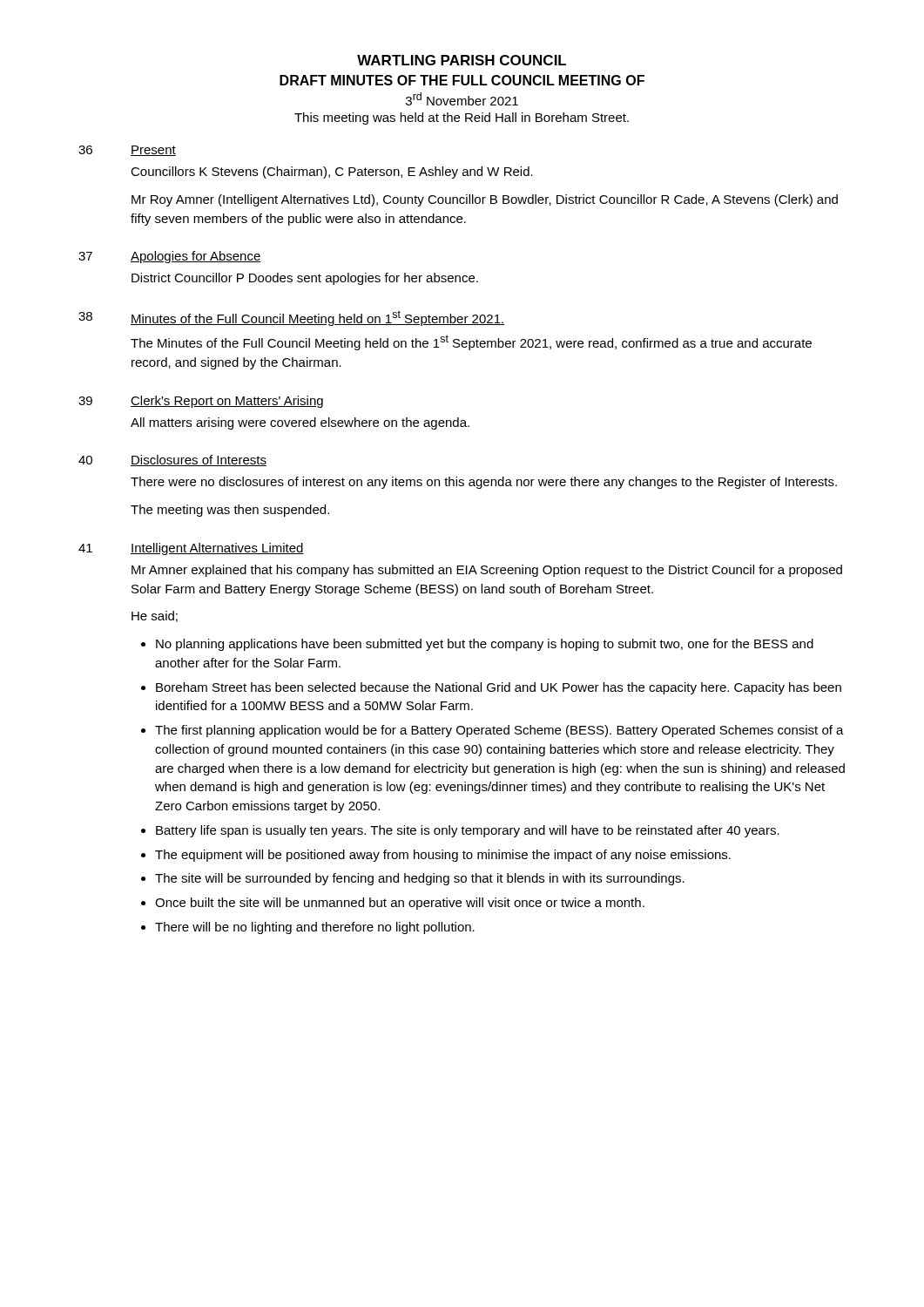Click on the text containing "The meeting was then suspended."
The width and height of the screenshot is (924, 1307).
point(230,509)
